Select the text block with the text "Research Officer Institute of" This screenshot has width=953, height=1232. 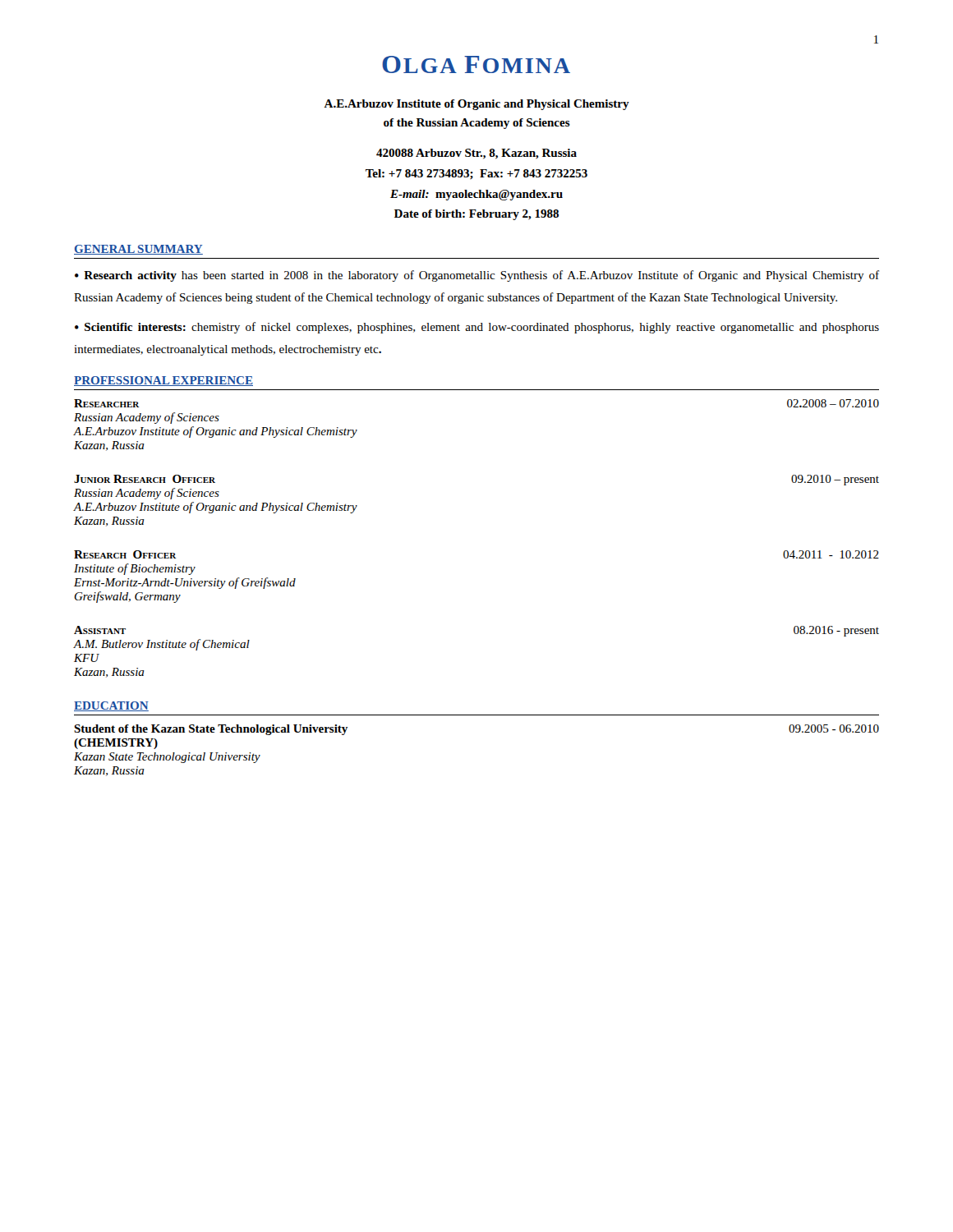[x=124, y=553]
